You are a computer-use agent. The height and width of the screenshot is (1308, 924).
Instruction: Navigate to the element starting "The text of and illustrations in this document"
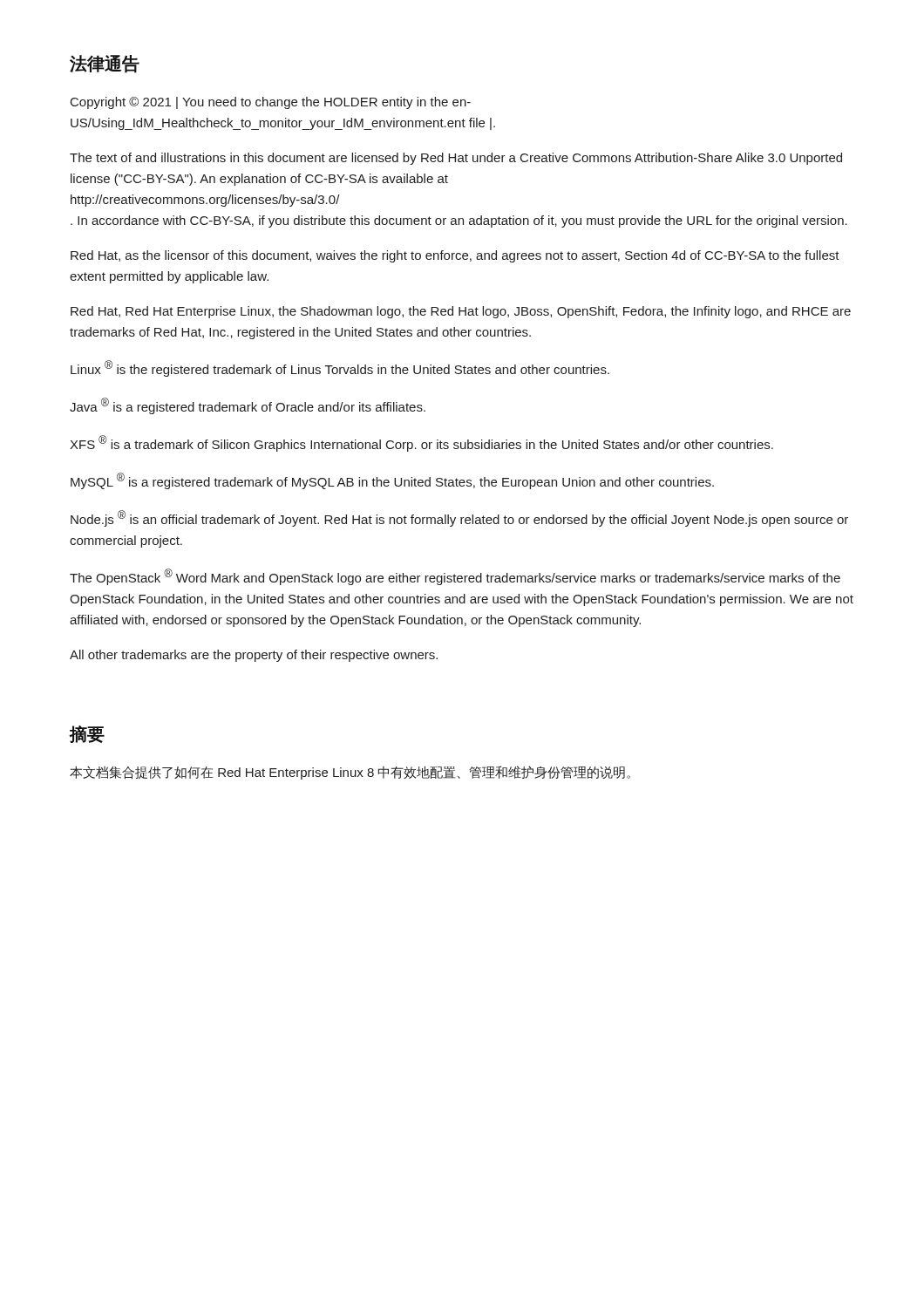(x=456, y=159)
